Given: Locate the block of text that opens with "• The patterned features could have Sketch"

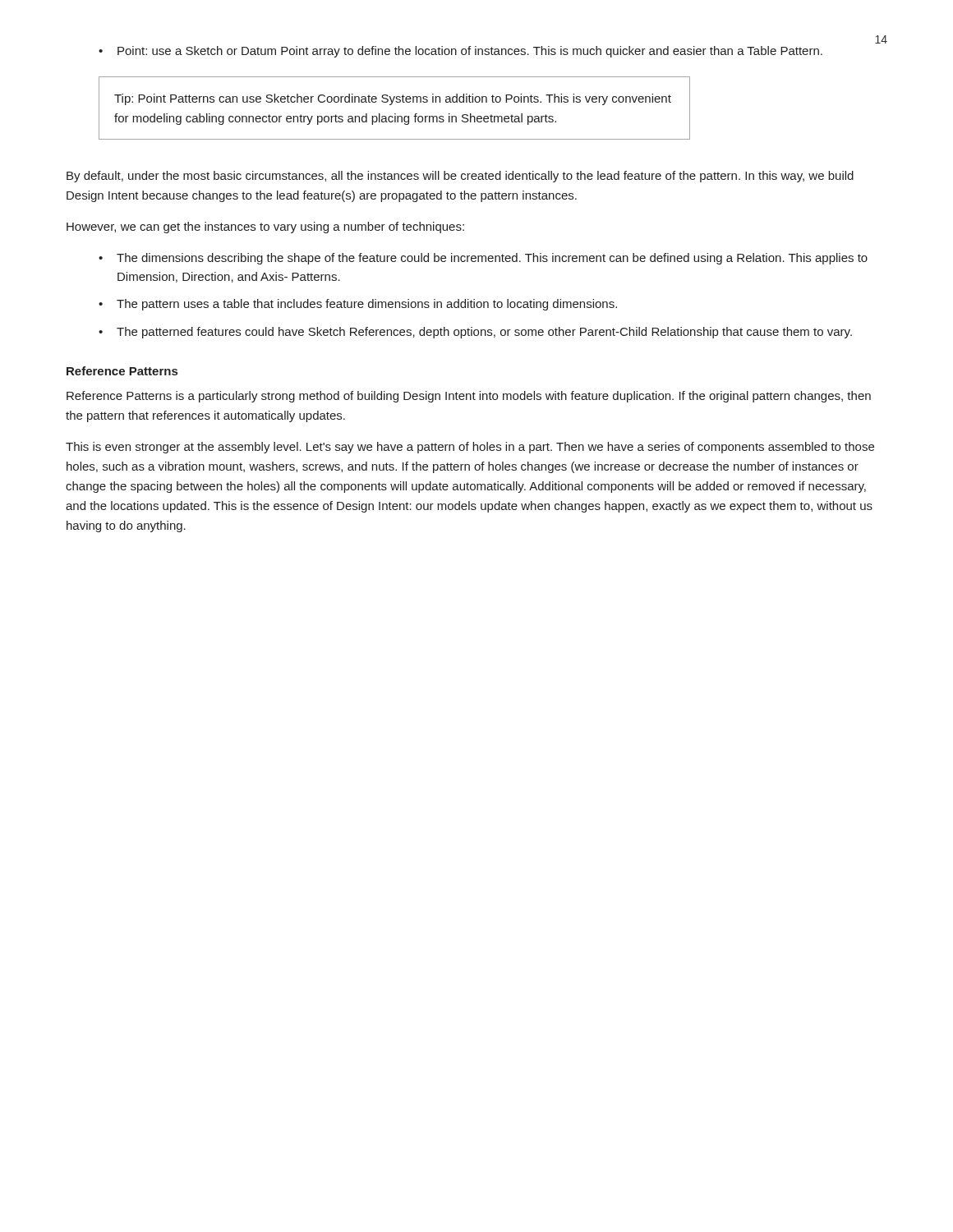Looking at the screenshot, I should coord(493,331).
